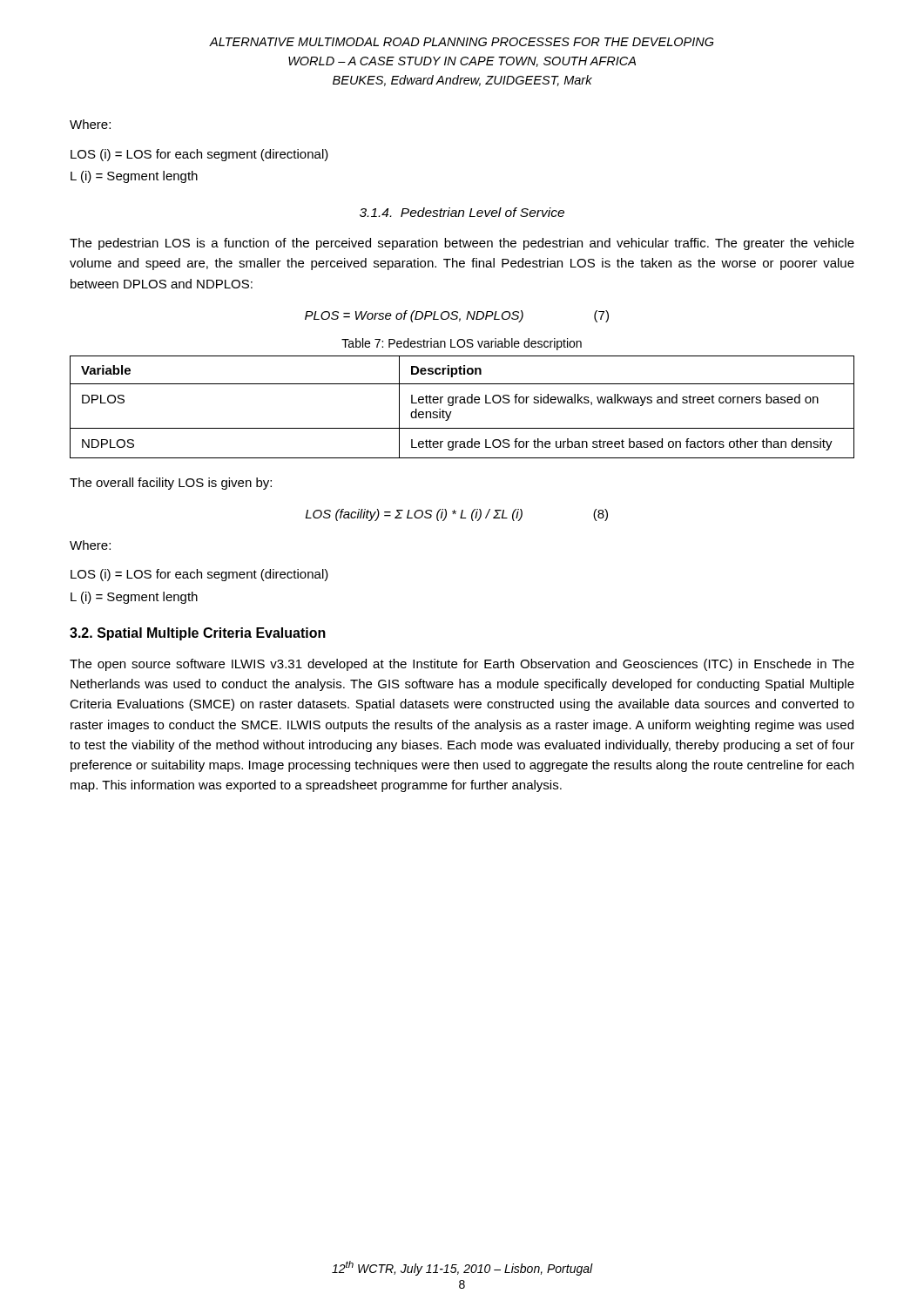924x1307 pixels.
Task: Select the element starting "3.2. Spatial Multiple Criteria Evaluation"
Action: click(198, 633)
